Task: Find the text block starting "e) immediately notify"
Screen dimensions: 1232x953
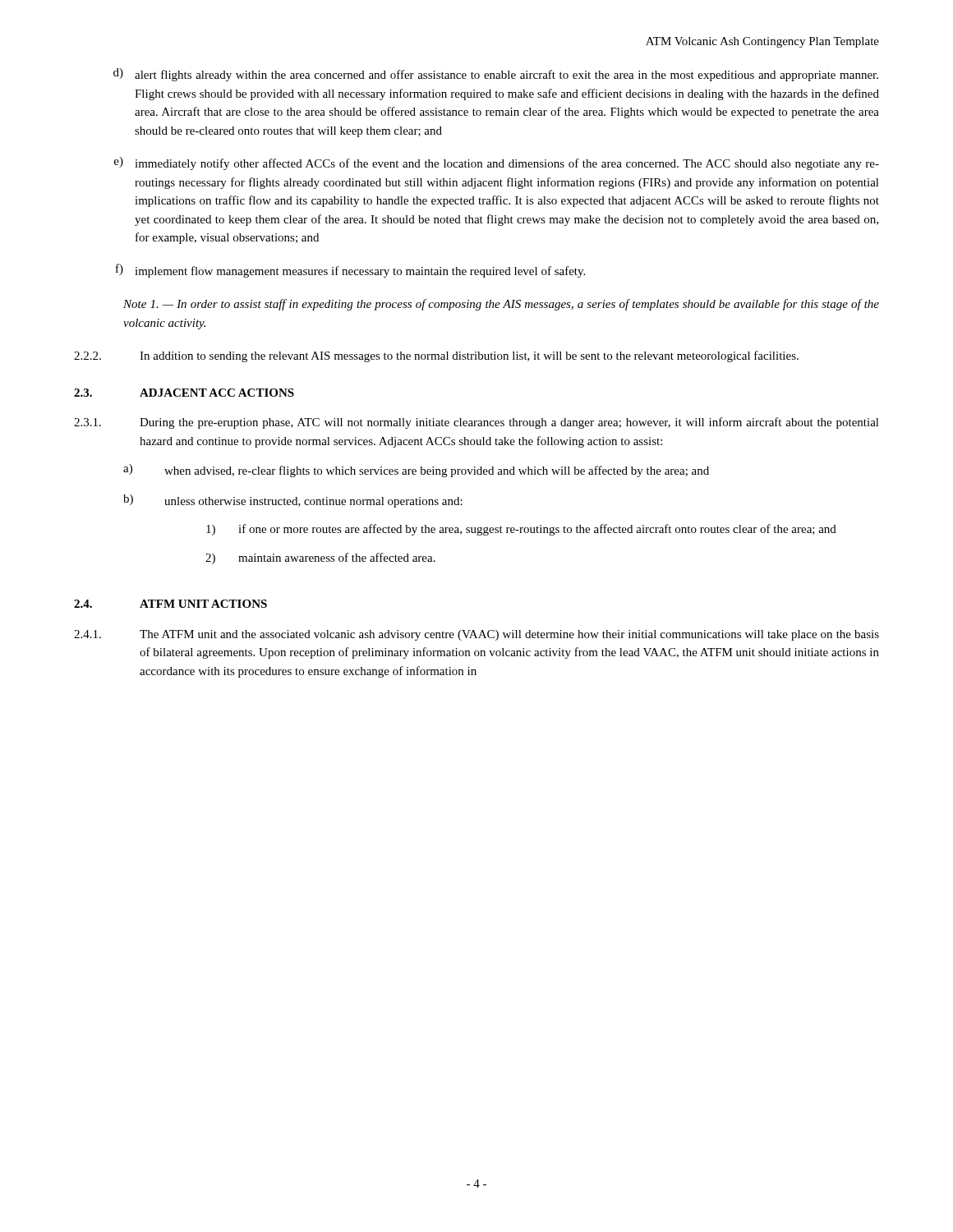Action: tap(476, 201)
